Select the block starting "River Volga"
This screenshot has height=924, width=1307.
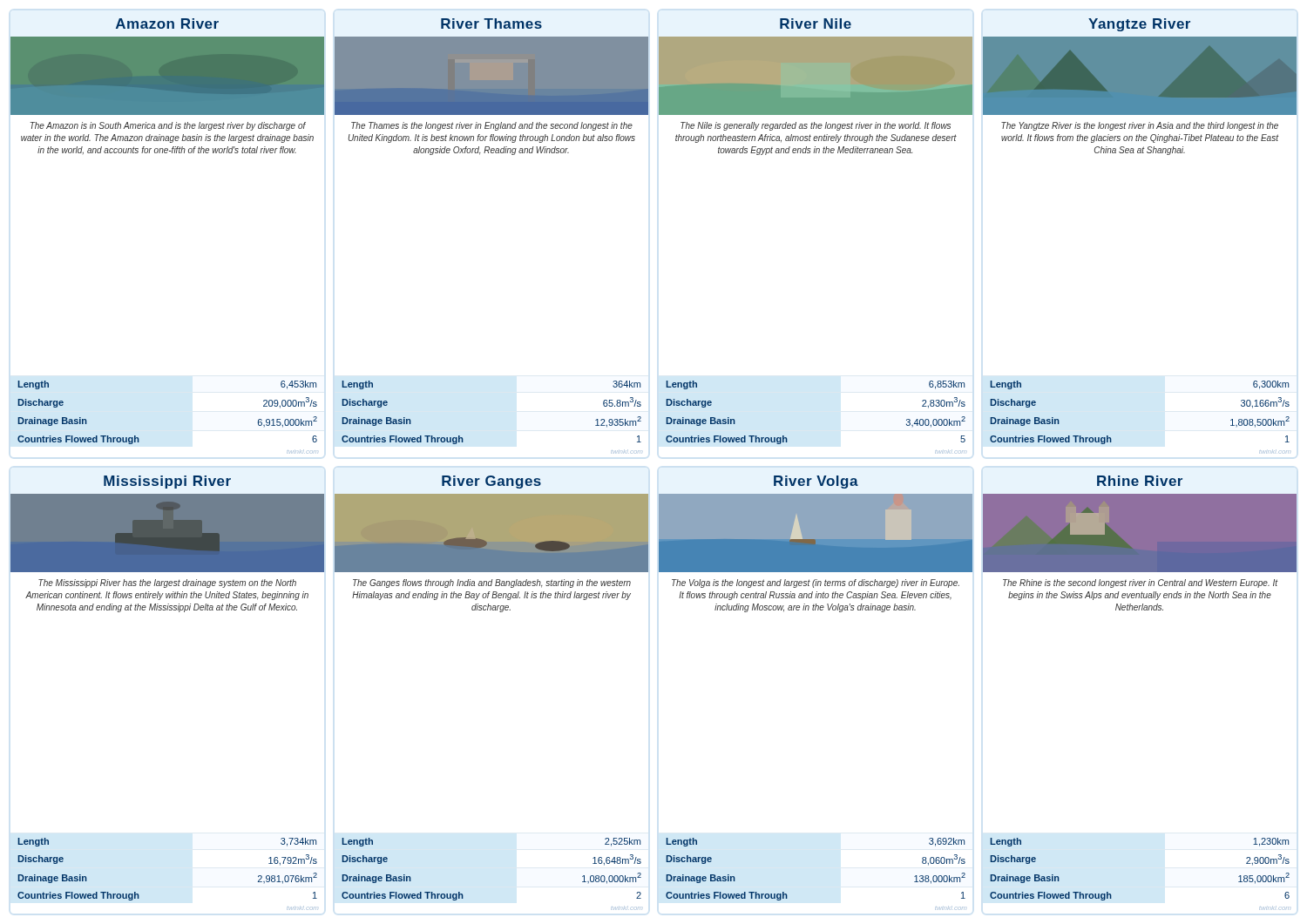[x=816, y=481]
